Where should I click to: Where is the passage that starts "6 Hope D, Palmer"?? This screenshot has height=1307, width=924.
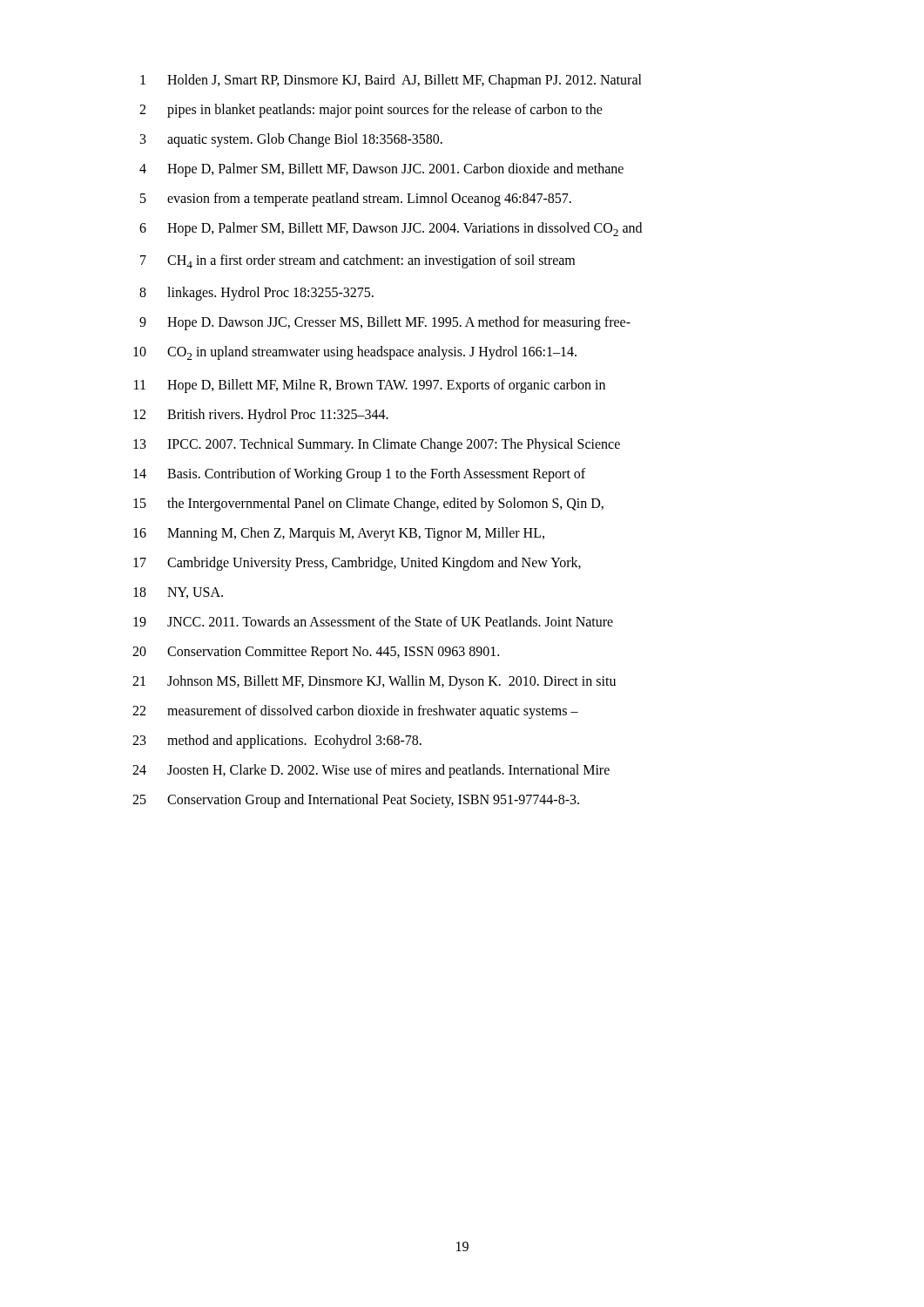pyautogui.click(x=462, y=230)
